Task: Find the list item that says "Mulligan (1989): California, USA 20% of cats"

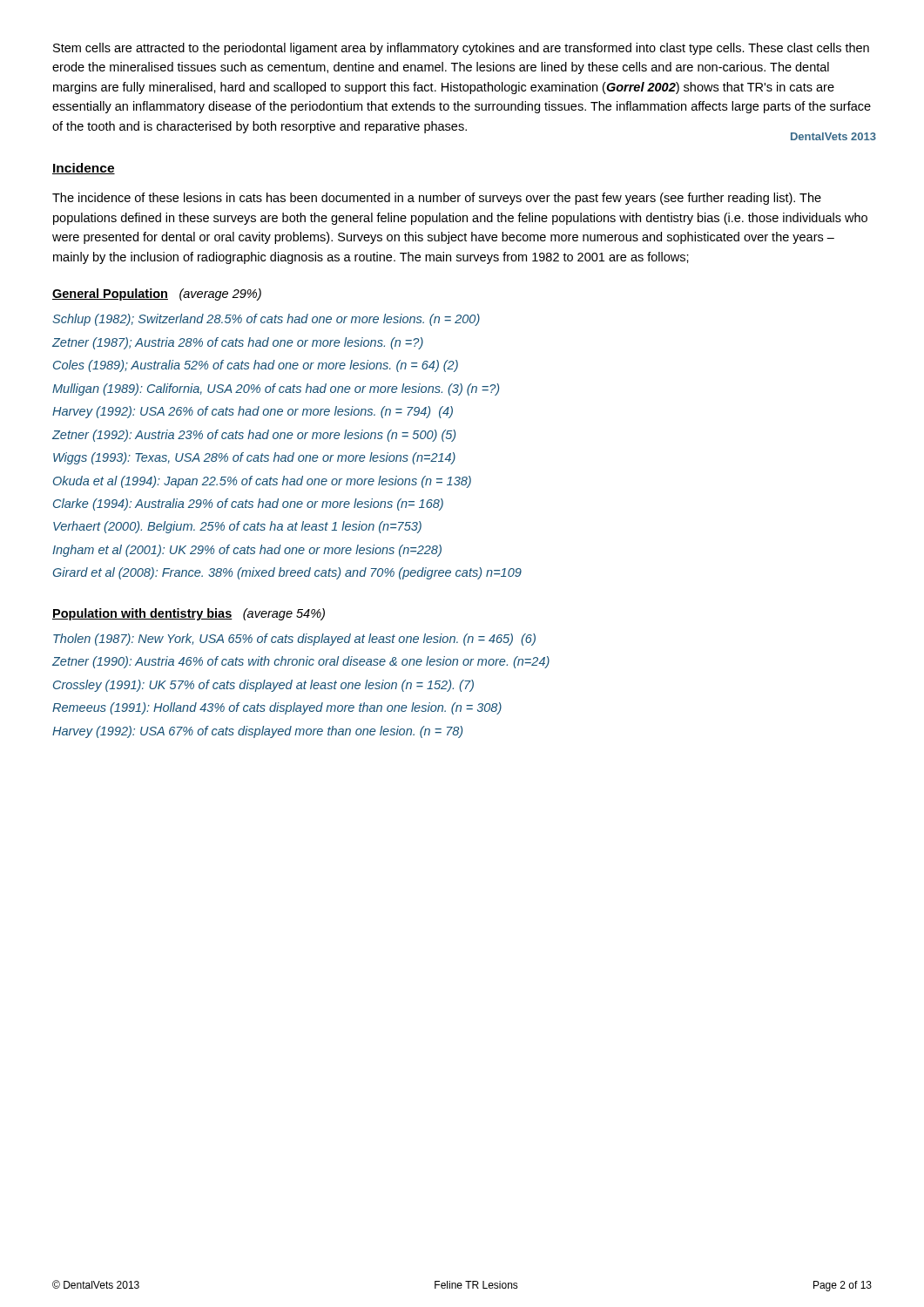Action: [x=276, y=388]
